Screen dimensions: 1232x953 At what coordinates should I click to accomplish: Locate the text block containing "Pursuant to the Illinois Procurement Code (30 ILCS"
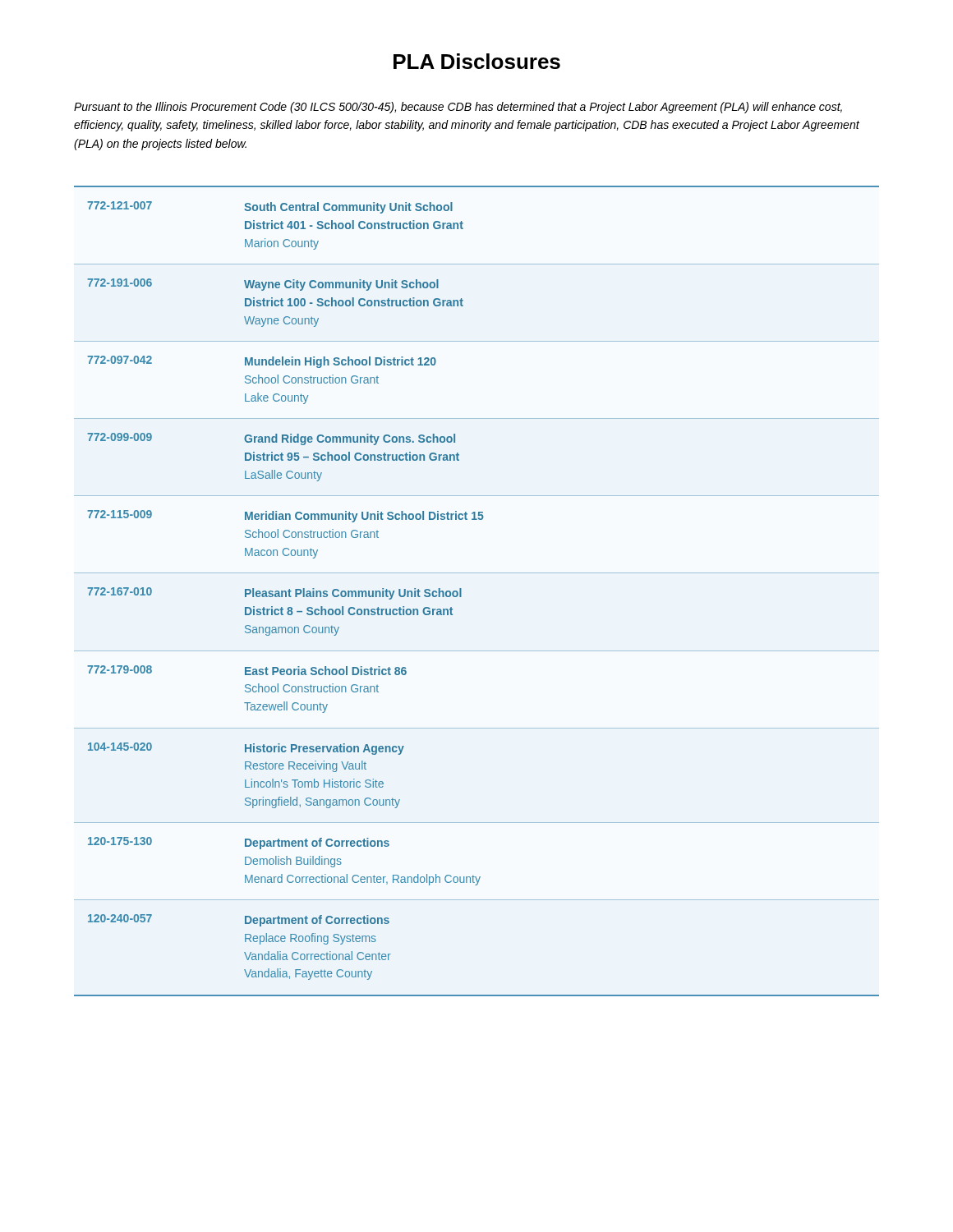click(x=476, y=125)
